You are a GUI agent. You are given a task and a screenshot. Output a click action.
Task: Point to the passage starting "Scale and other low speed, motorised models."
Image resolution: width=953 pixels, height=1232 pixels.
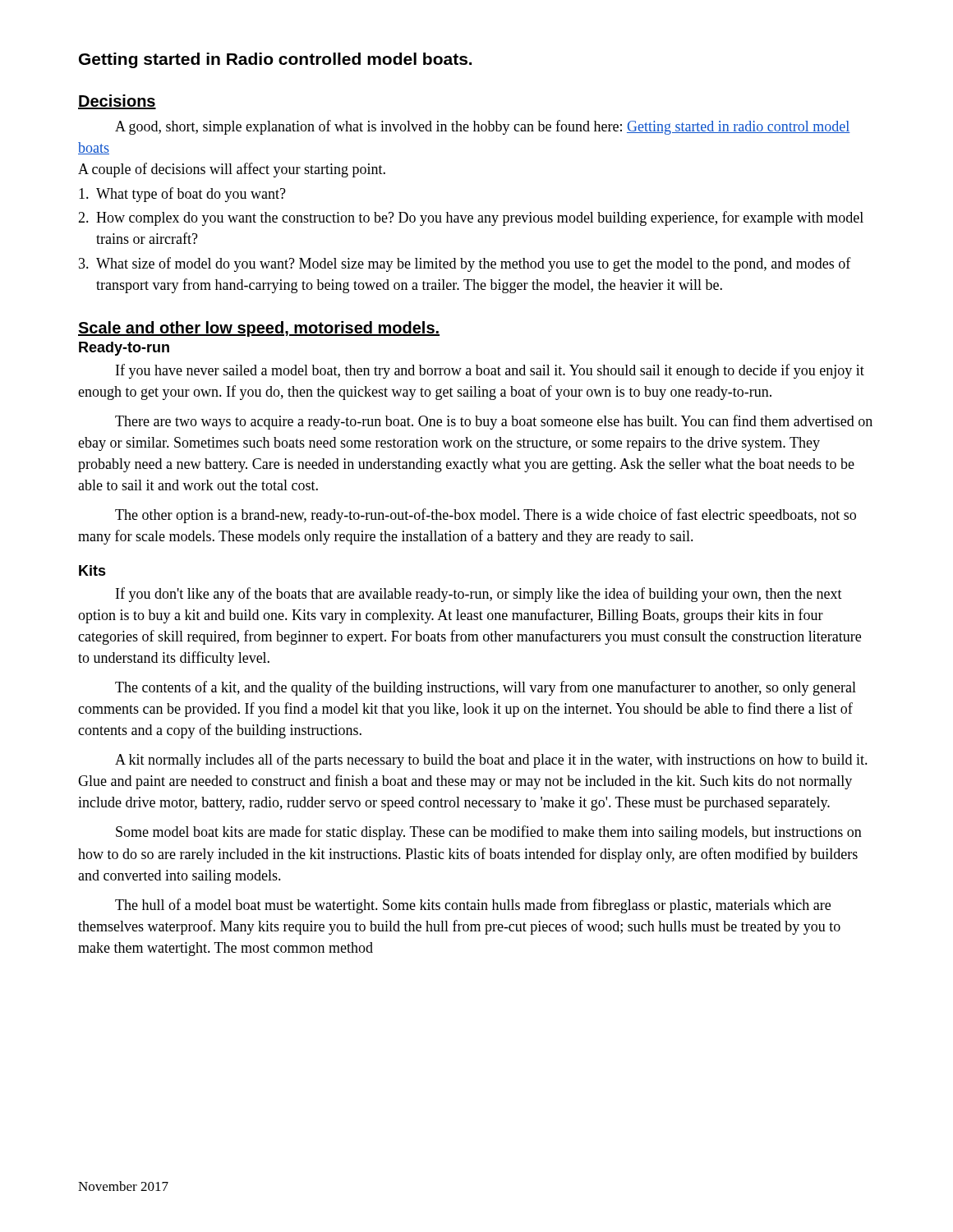[x=259, y=328]
